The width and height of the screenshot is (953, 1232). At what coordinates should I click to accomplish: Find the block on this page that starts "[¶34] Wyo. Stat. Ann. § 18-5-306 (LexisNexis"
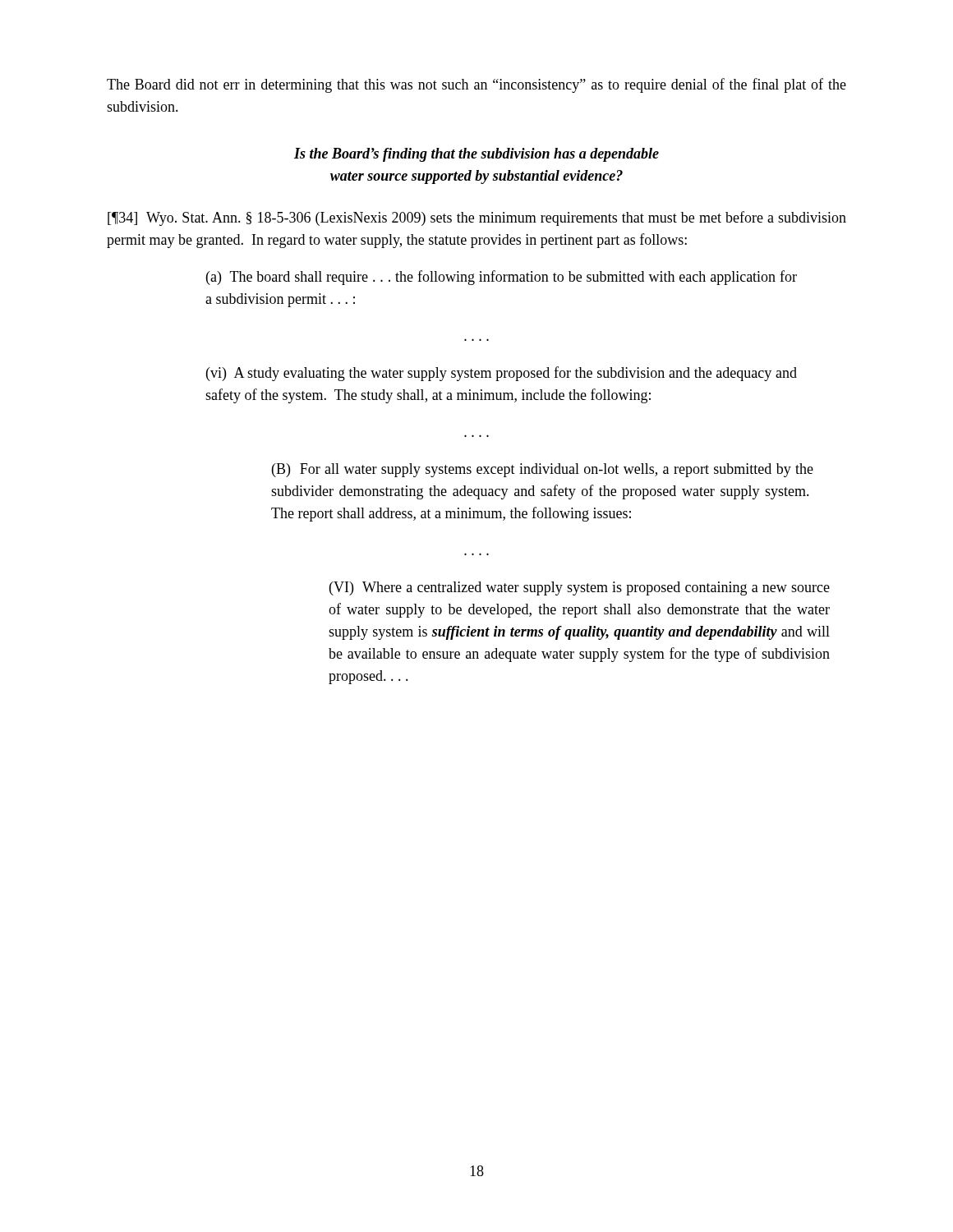tap(476, 229)
